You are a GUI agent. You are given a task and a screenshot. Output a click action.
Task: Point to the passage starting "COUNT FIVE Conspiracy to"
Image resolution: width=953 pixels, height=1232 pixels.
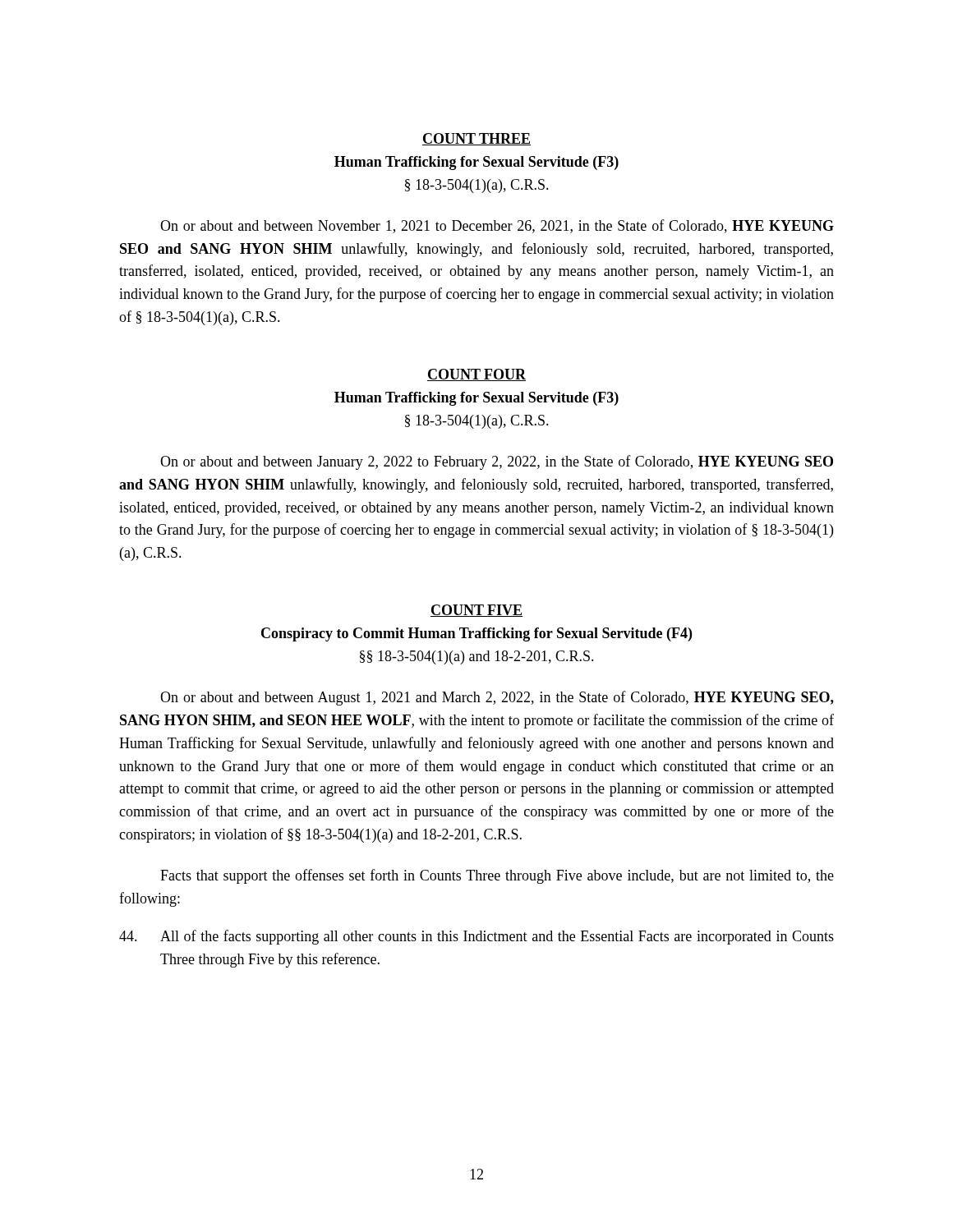476,634
